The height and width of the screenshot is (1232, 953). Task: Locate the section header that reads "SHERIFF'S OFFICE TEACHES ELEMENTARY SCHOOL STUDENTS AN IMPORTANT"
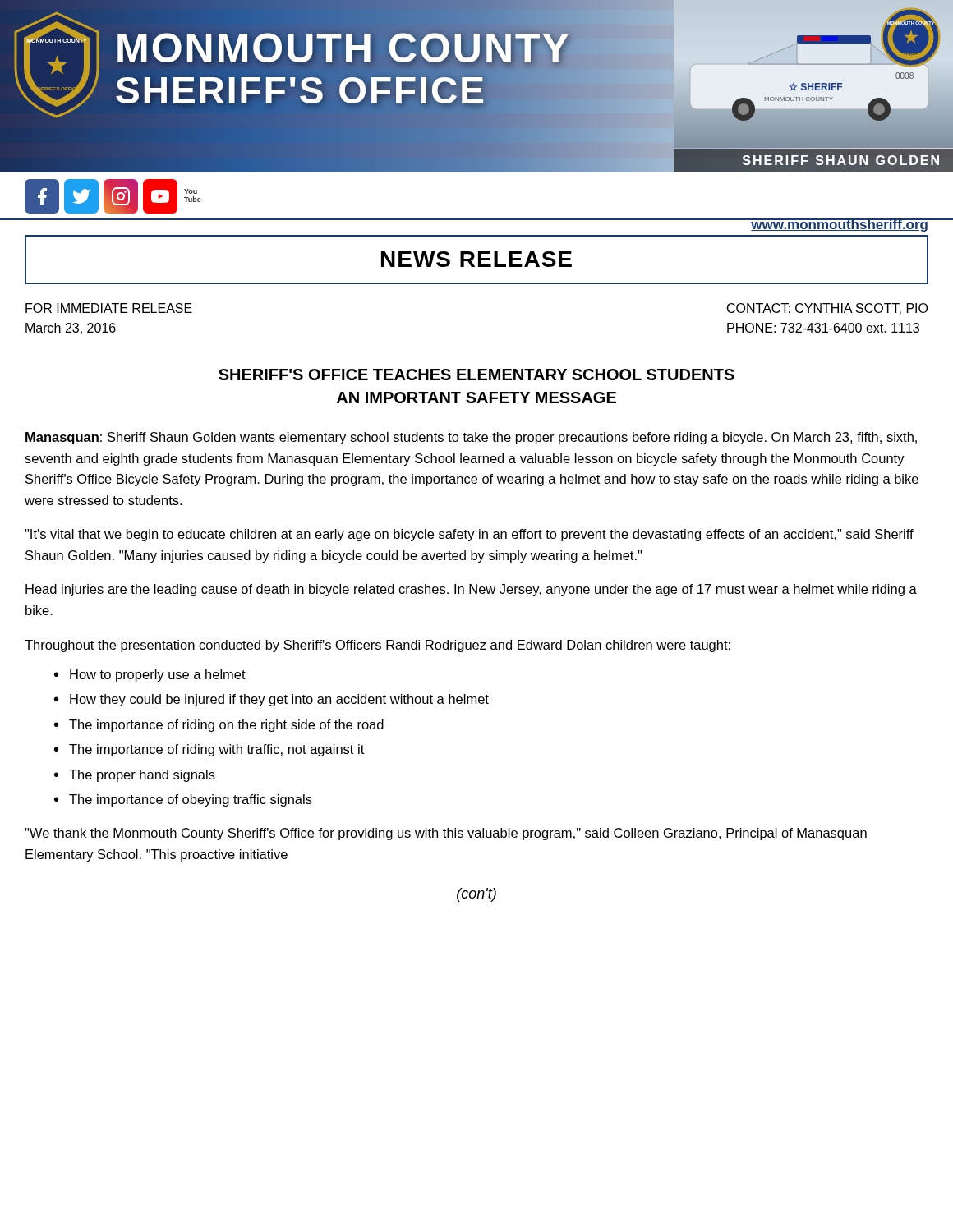[x=476, y=386]
